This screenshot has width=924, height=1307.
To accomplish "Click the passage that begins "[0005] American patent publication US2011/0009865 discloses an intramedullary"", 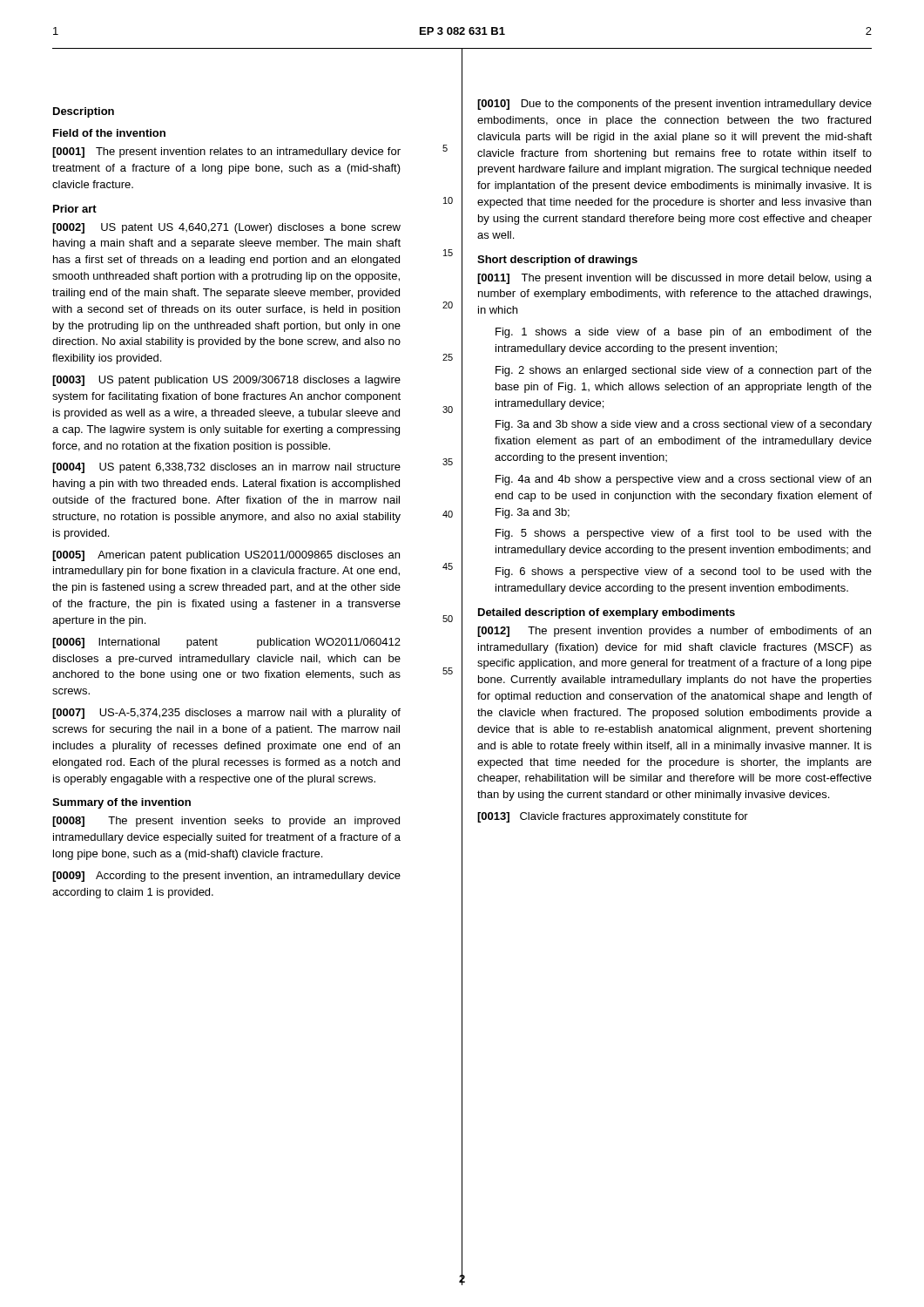I will [x=226, y=588].
